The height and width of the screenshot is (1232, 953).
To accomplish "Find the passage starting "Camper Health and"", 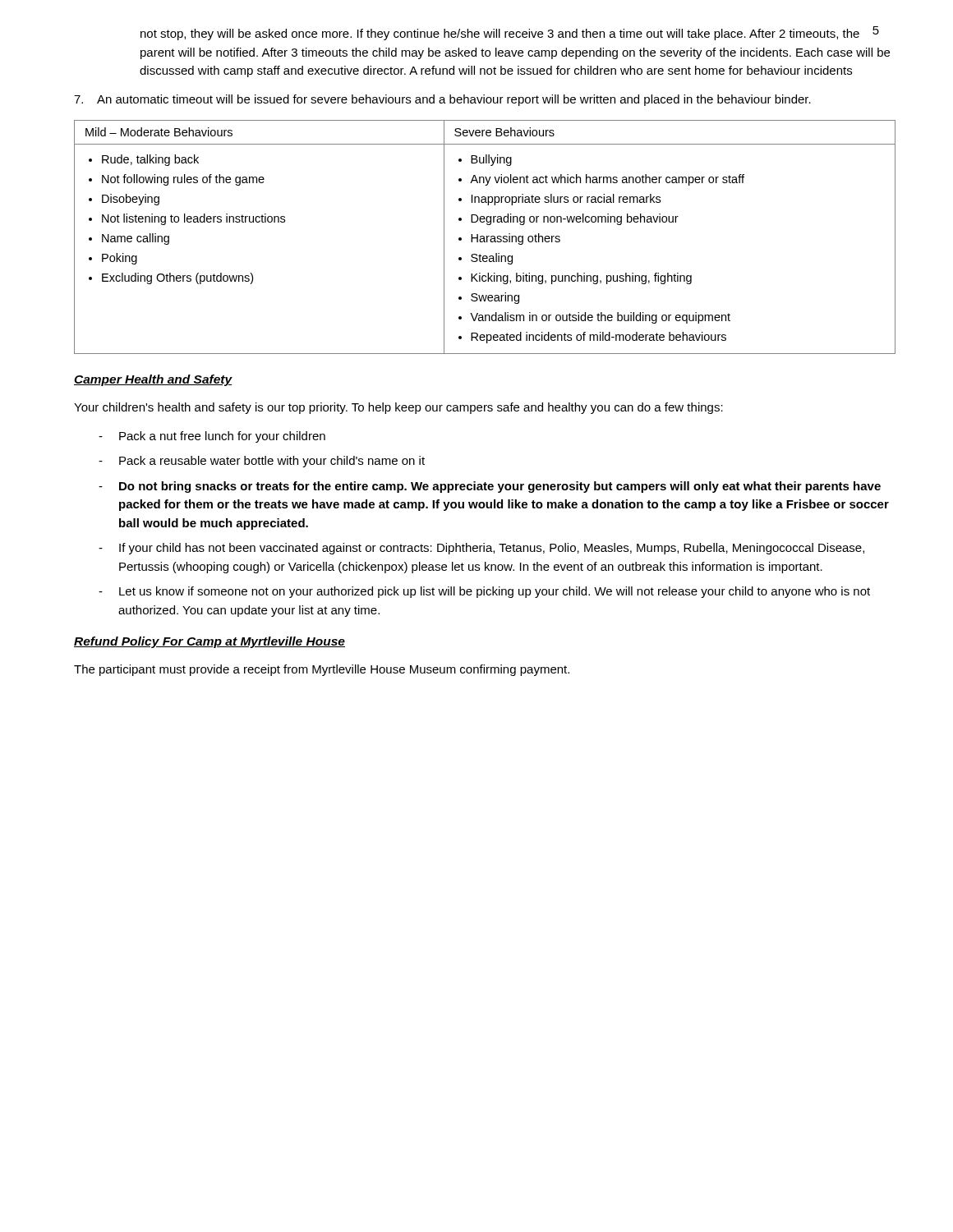I will click(x=153, y=379).
